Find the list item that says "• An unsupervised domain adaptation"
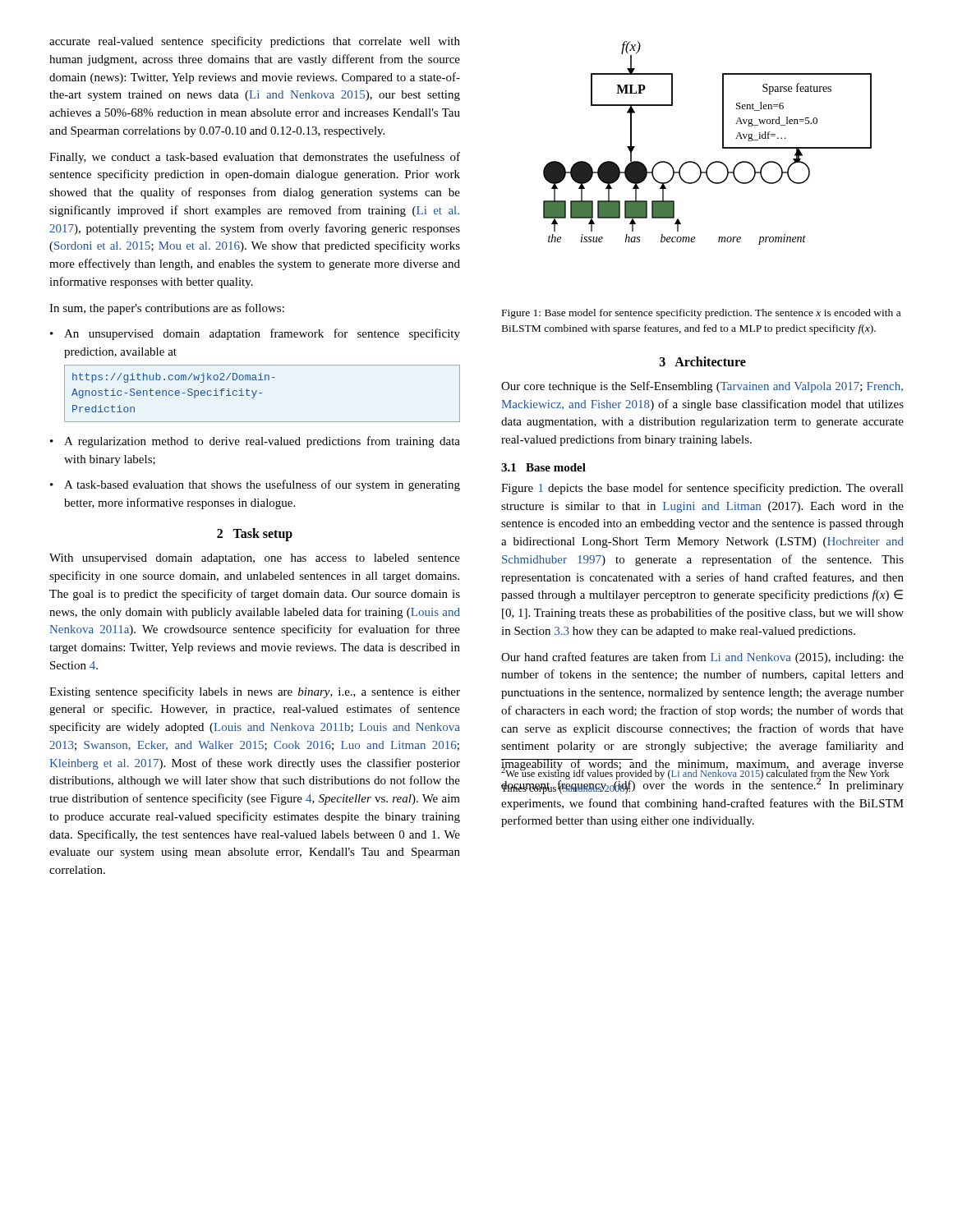Image resolution: width=953 pixels, height=1232 pixels. 255,376
